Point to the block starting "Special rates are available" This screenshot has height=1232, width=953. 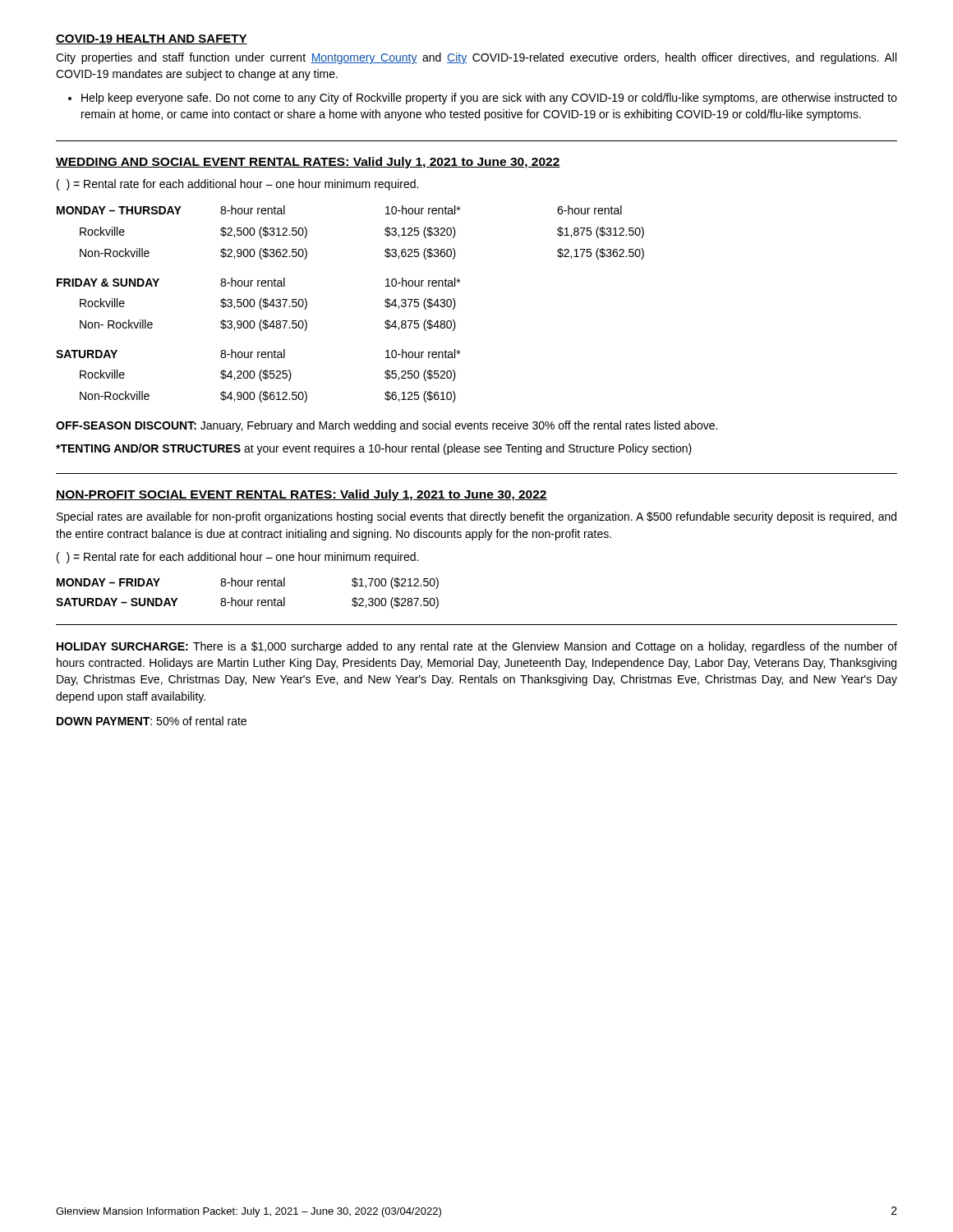[476, 525]
